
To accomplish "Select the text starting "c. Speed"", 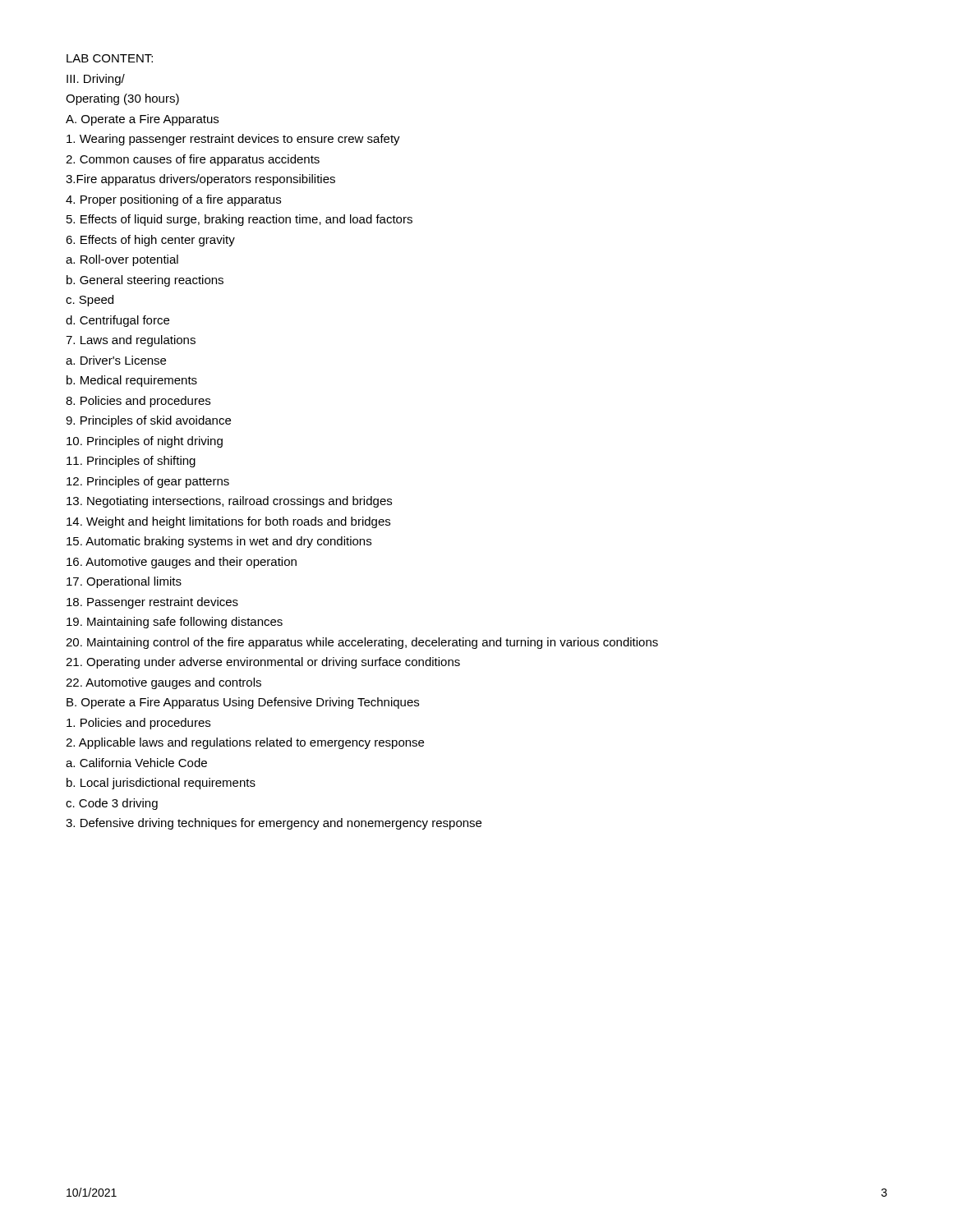I will point(90,299).
